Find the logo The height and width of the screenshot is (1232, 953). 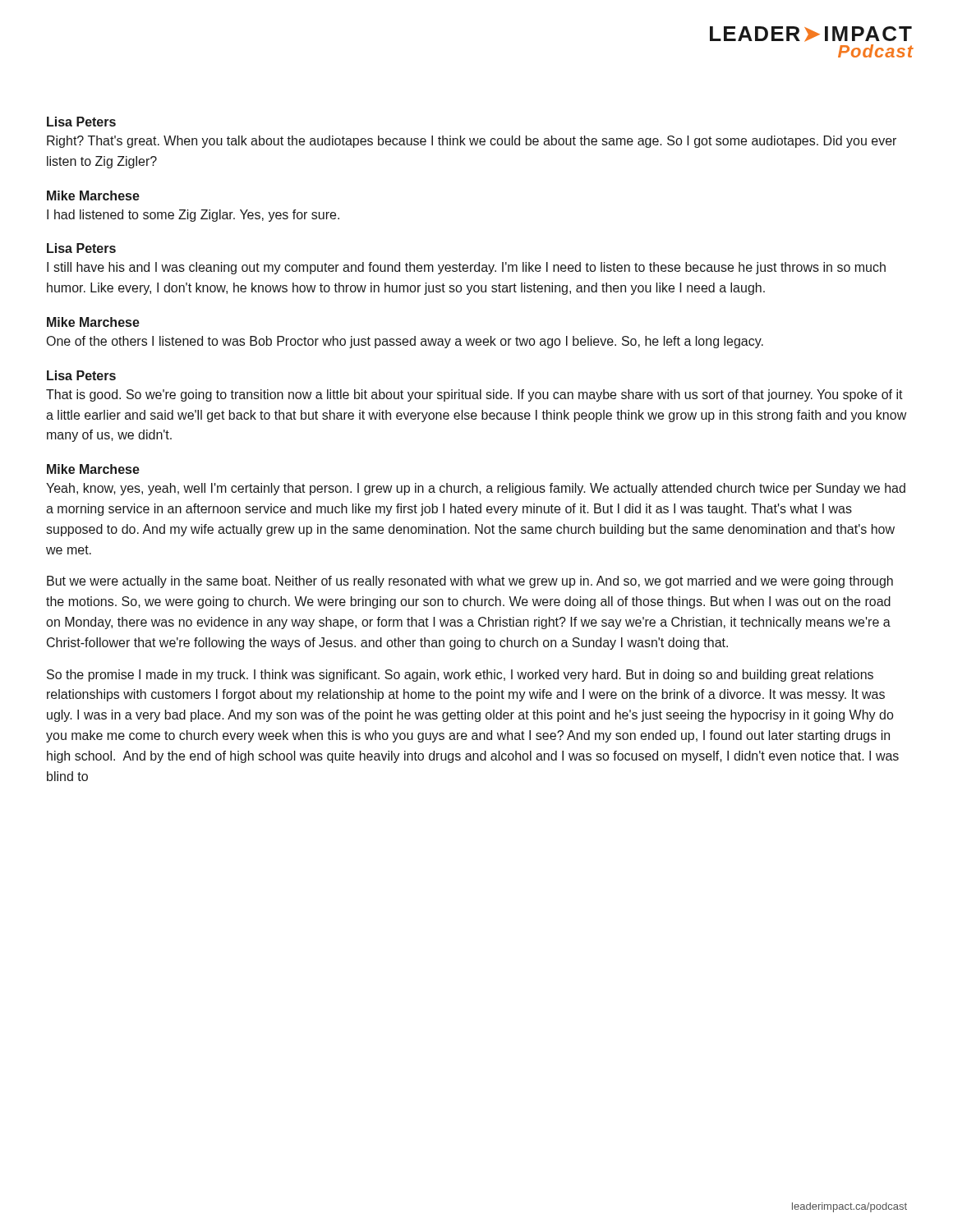point(811,42)
